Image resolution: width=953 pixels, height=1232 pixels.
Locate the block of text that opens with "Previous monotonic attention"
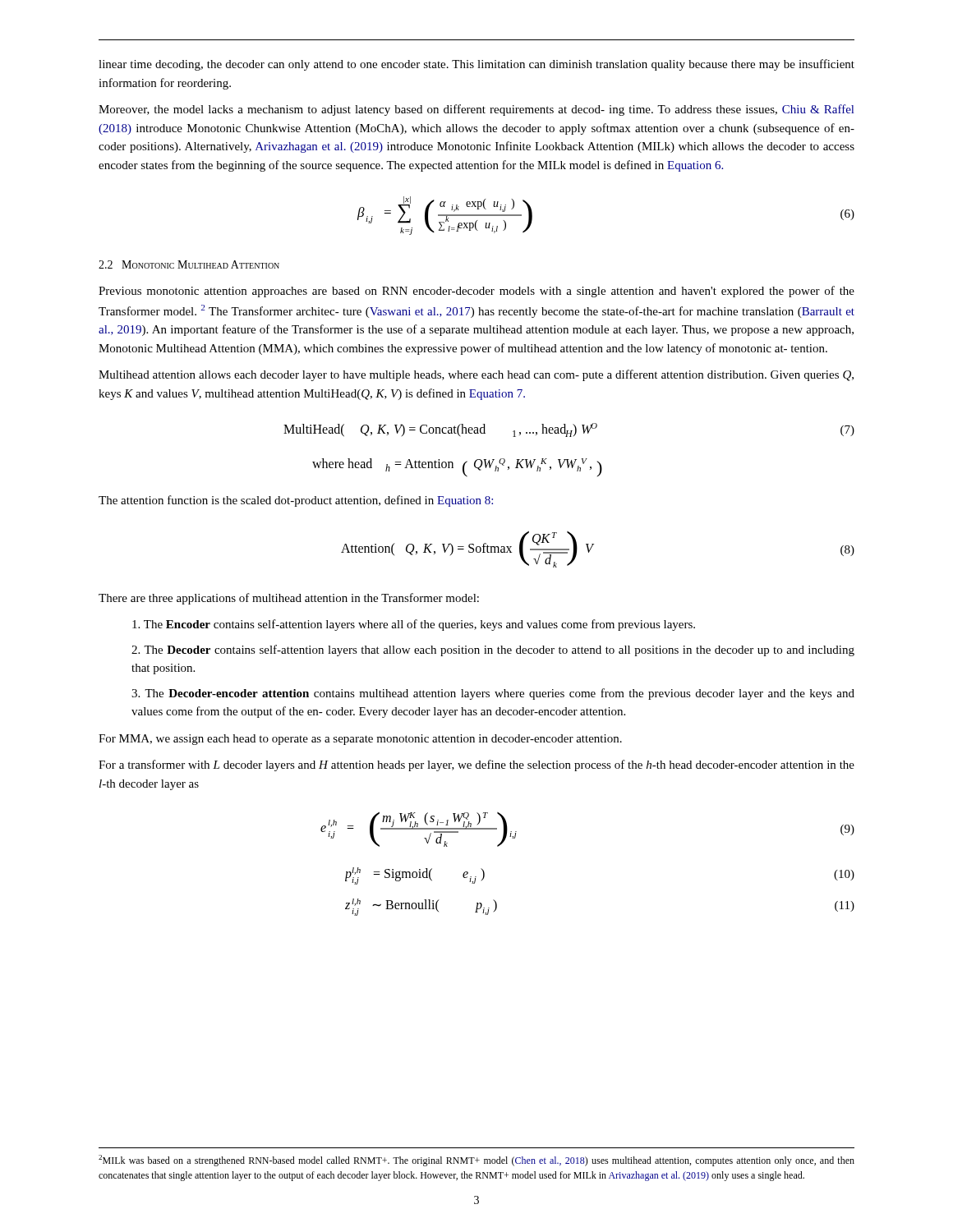tap(476, 320)
